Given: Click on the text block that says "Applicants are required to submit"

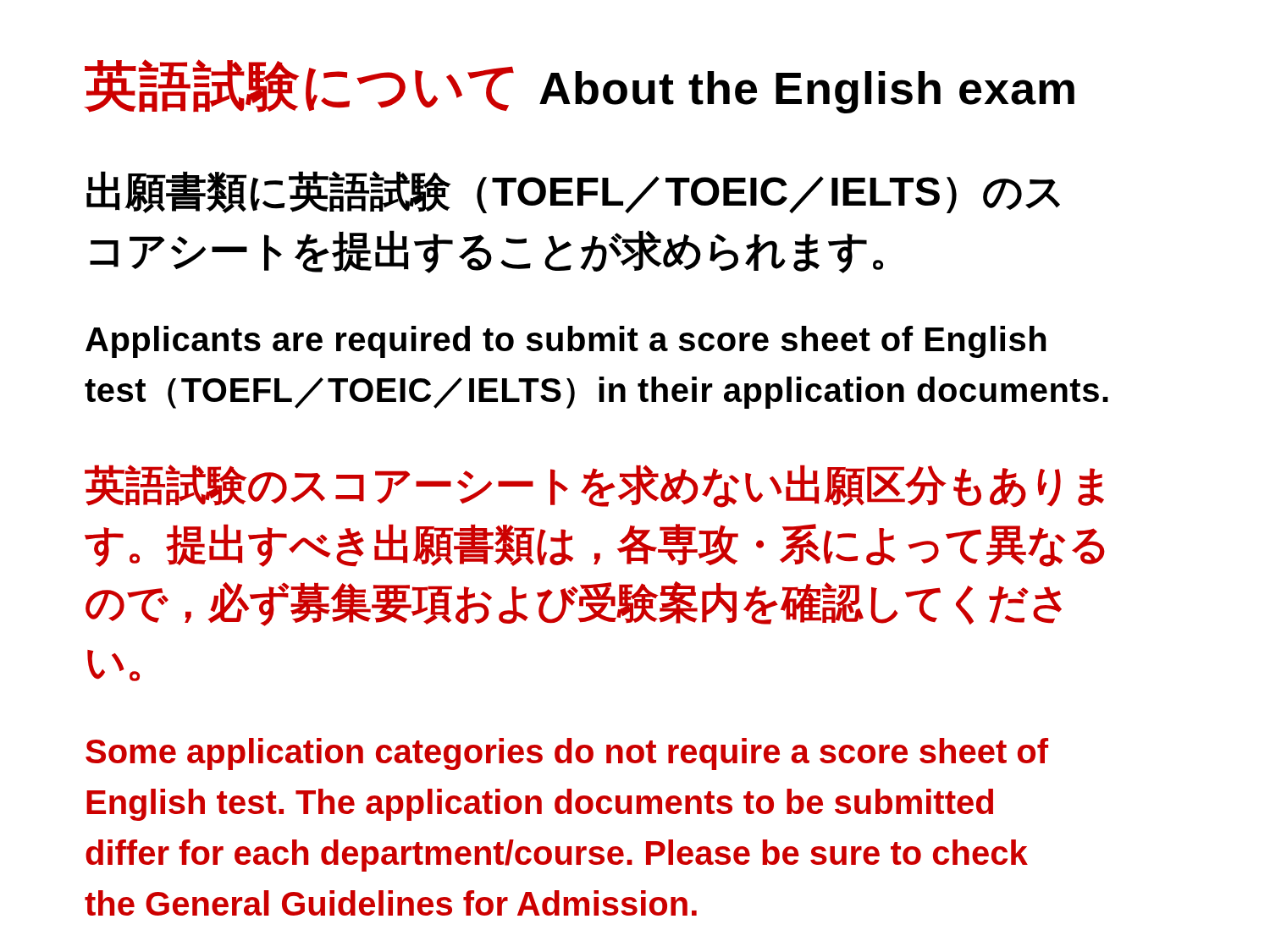Looking at the screenshot, I should pos(644,365).
